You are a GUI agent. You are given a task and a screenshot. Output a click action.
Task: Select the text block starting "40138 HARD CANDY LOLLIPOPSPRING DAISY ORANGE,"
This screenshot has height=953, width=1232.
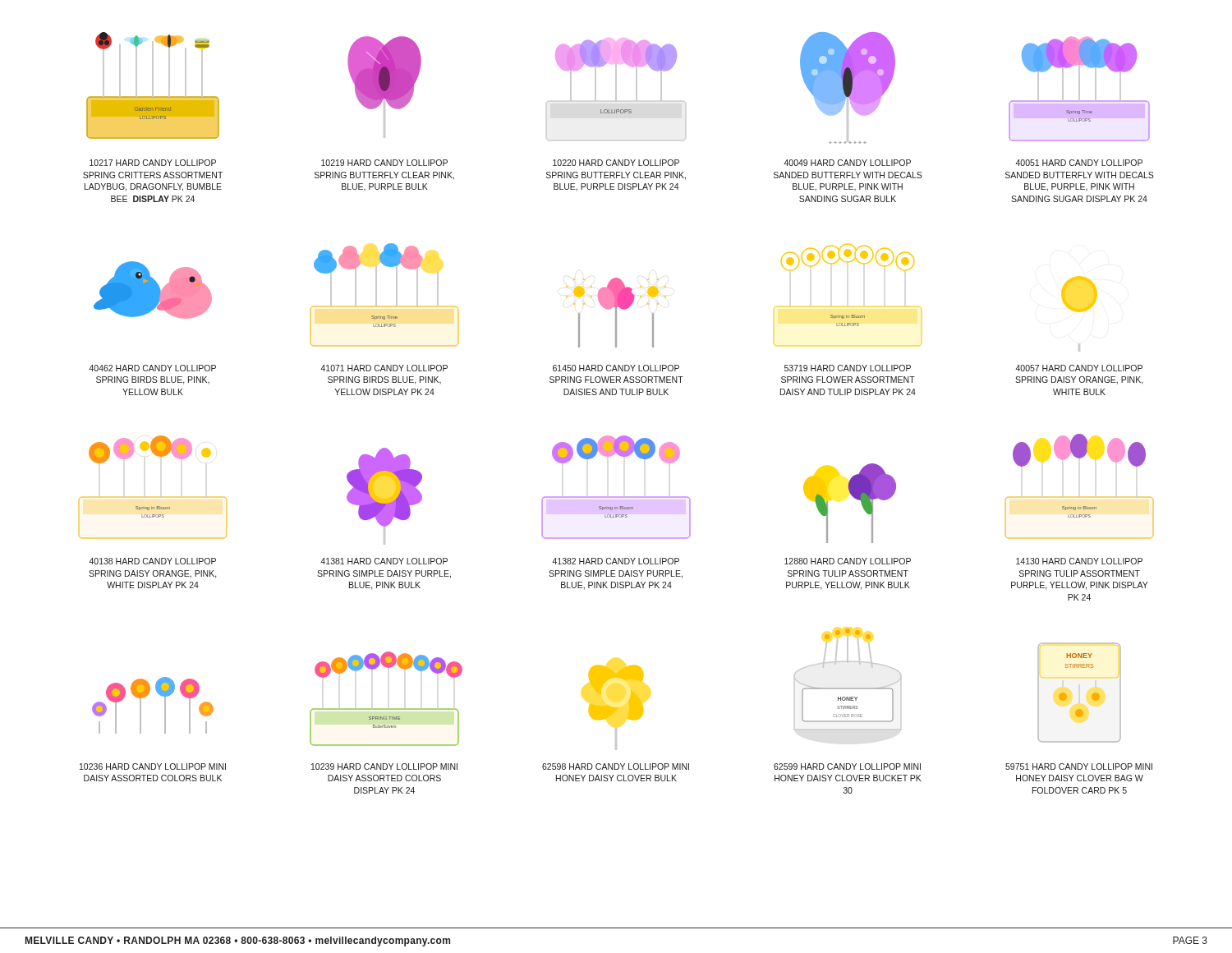pyautogui.click(x=153, y=573)
